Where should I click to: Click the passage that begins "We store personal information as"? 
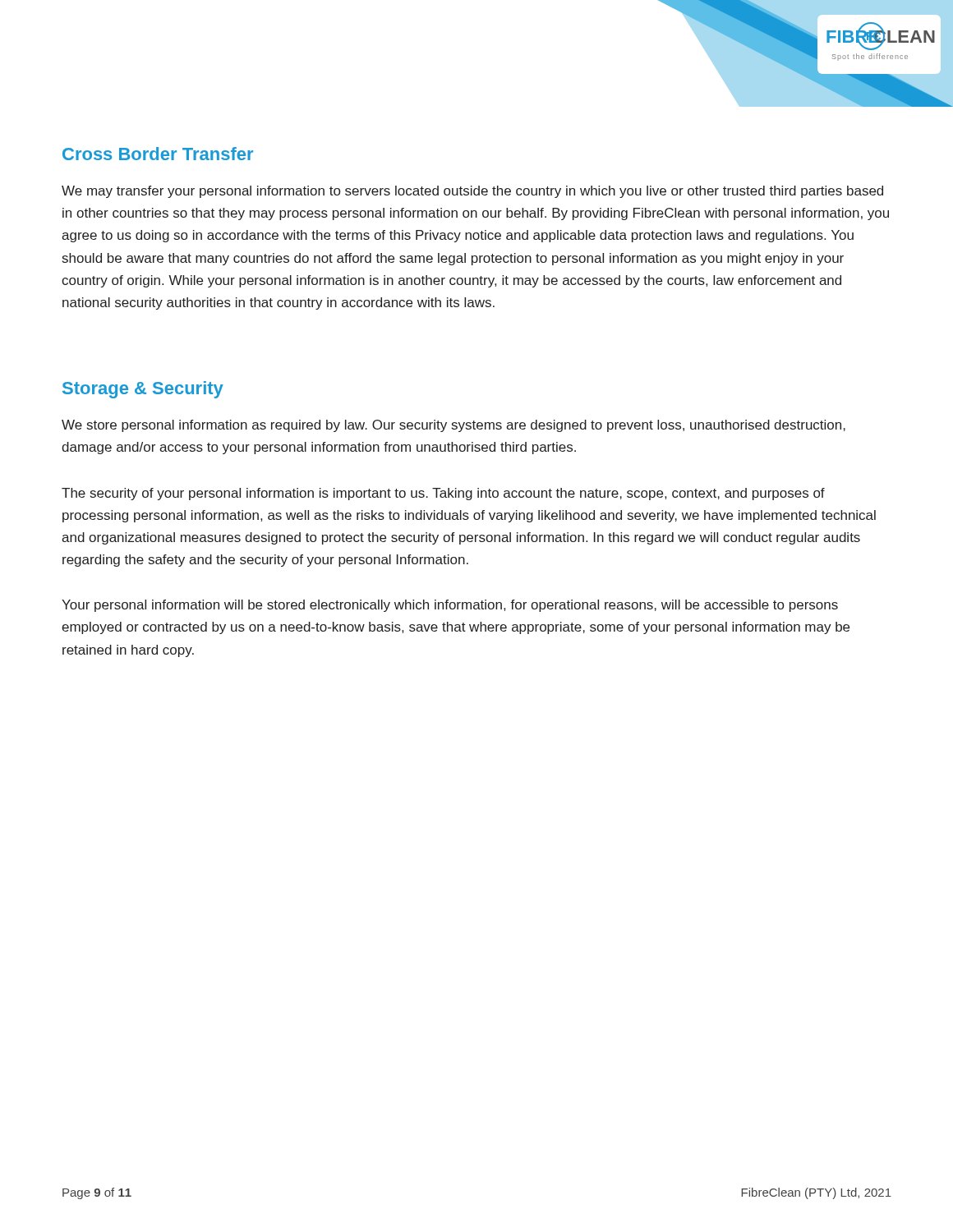point(454,436)
